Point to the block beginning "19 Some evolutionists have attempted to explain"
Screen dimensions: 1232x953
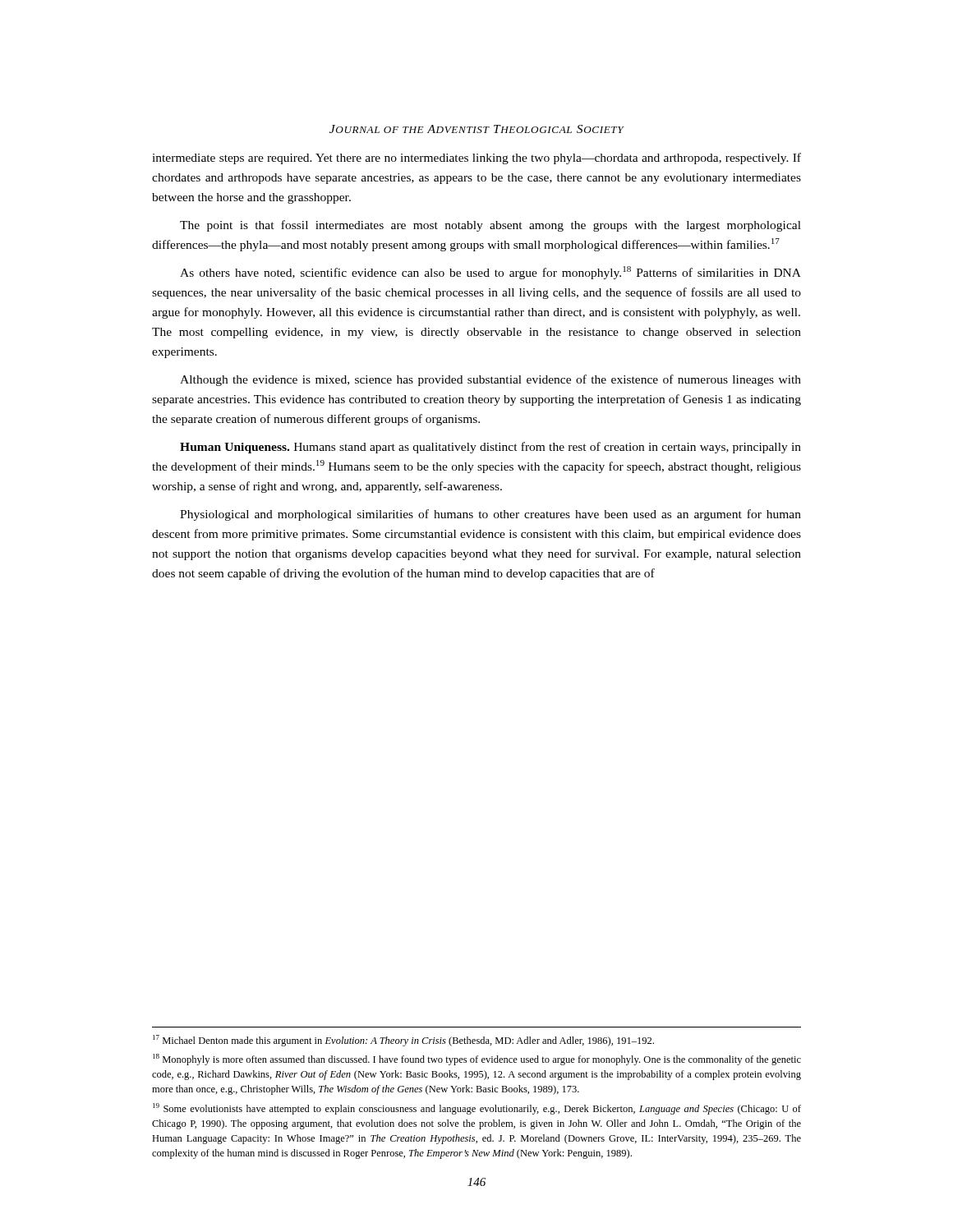click(x=476, y=1131)
